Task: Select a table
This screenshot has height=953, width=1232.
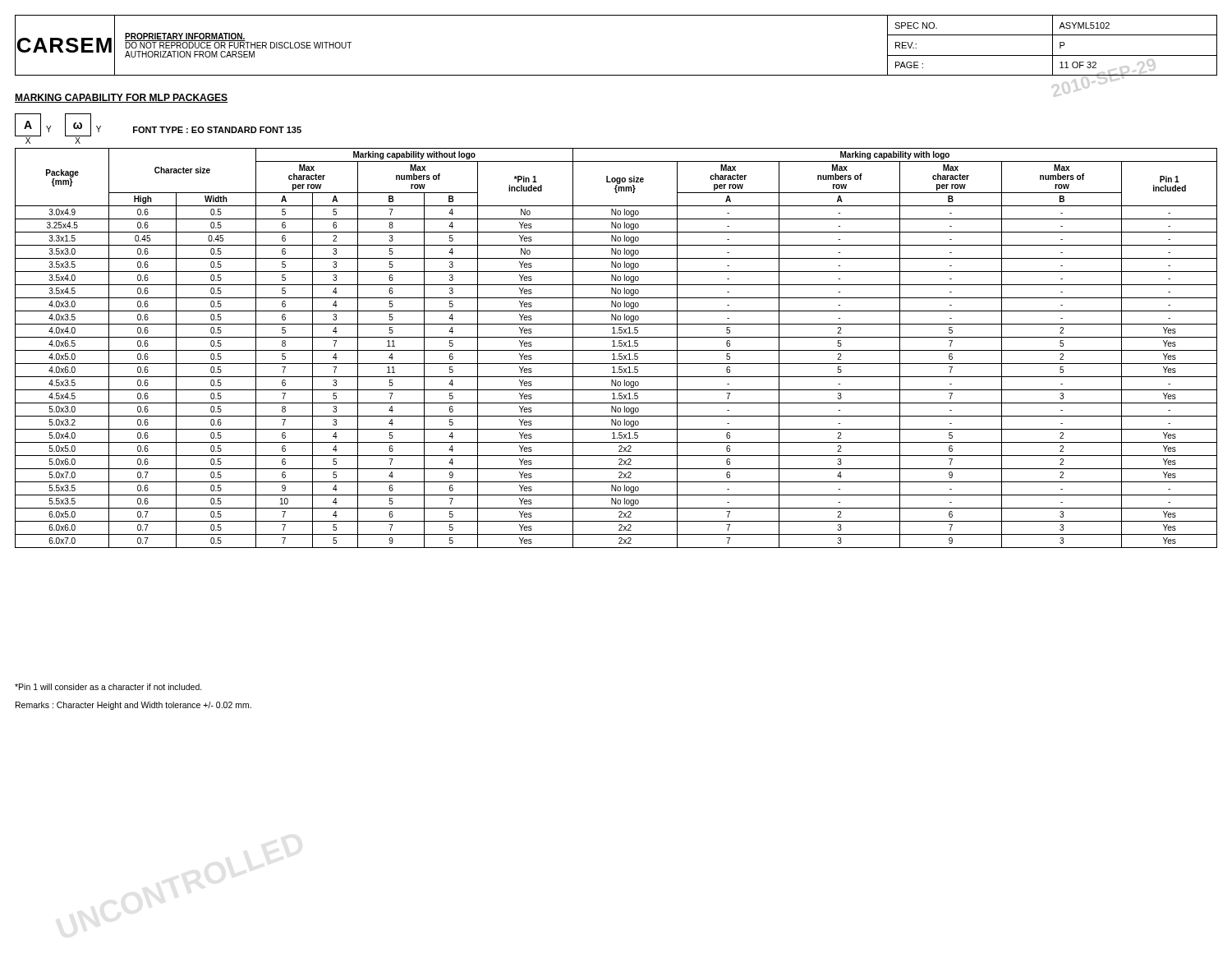Action: tap(616, 348)
